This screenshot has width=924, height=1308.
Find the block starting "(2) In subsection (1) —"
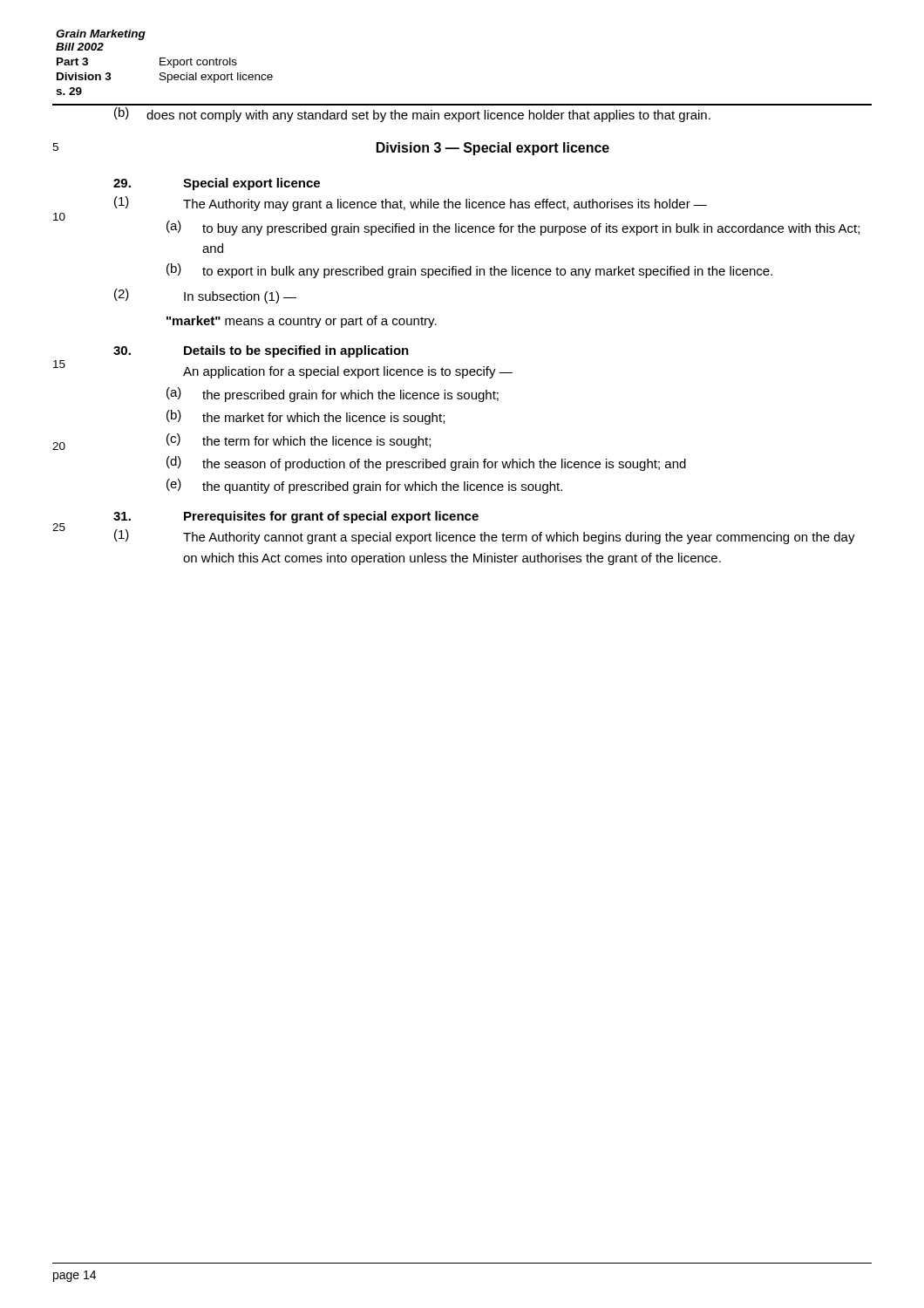click(x=205, y=296)
